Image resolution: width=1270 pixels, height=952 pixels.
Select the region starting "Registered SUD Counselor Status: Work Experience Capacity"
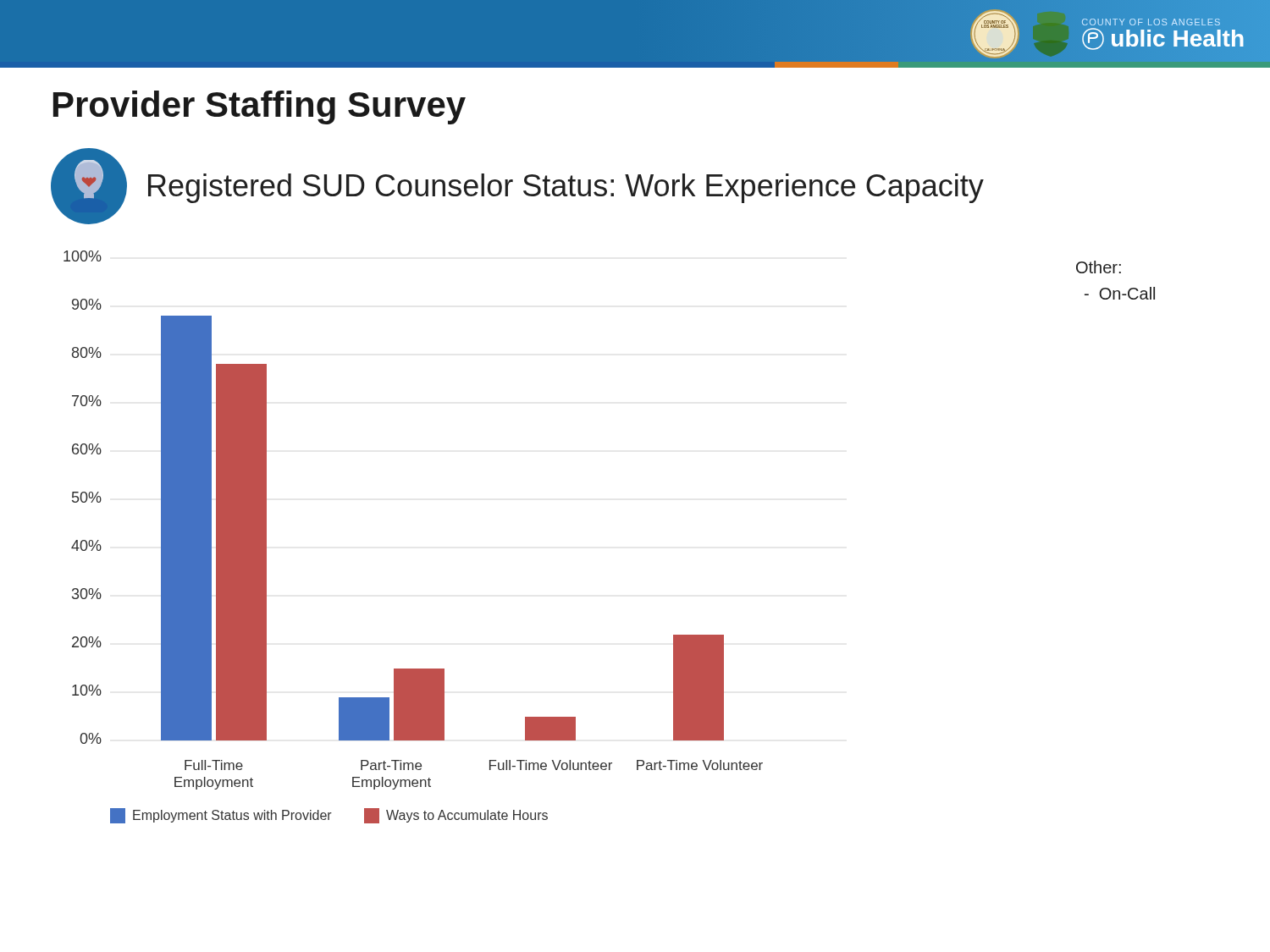click(x=565, y=186)
